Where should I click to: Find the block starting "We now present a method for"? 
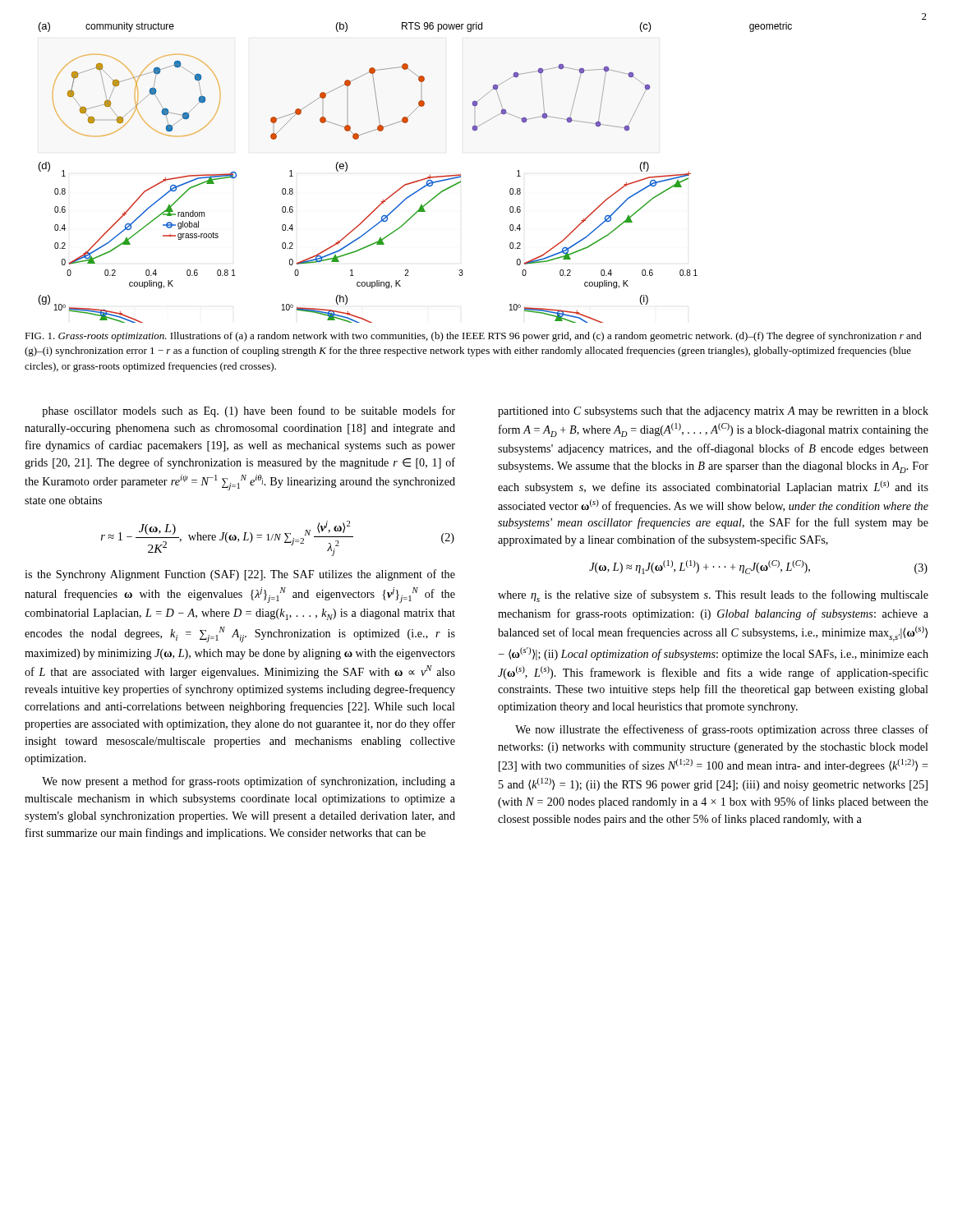(240, 807)
